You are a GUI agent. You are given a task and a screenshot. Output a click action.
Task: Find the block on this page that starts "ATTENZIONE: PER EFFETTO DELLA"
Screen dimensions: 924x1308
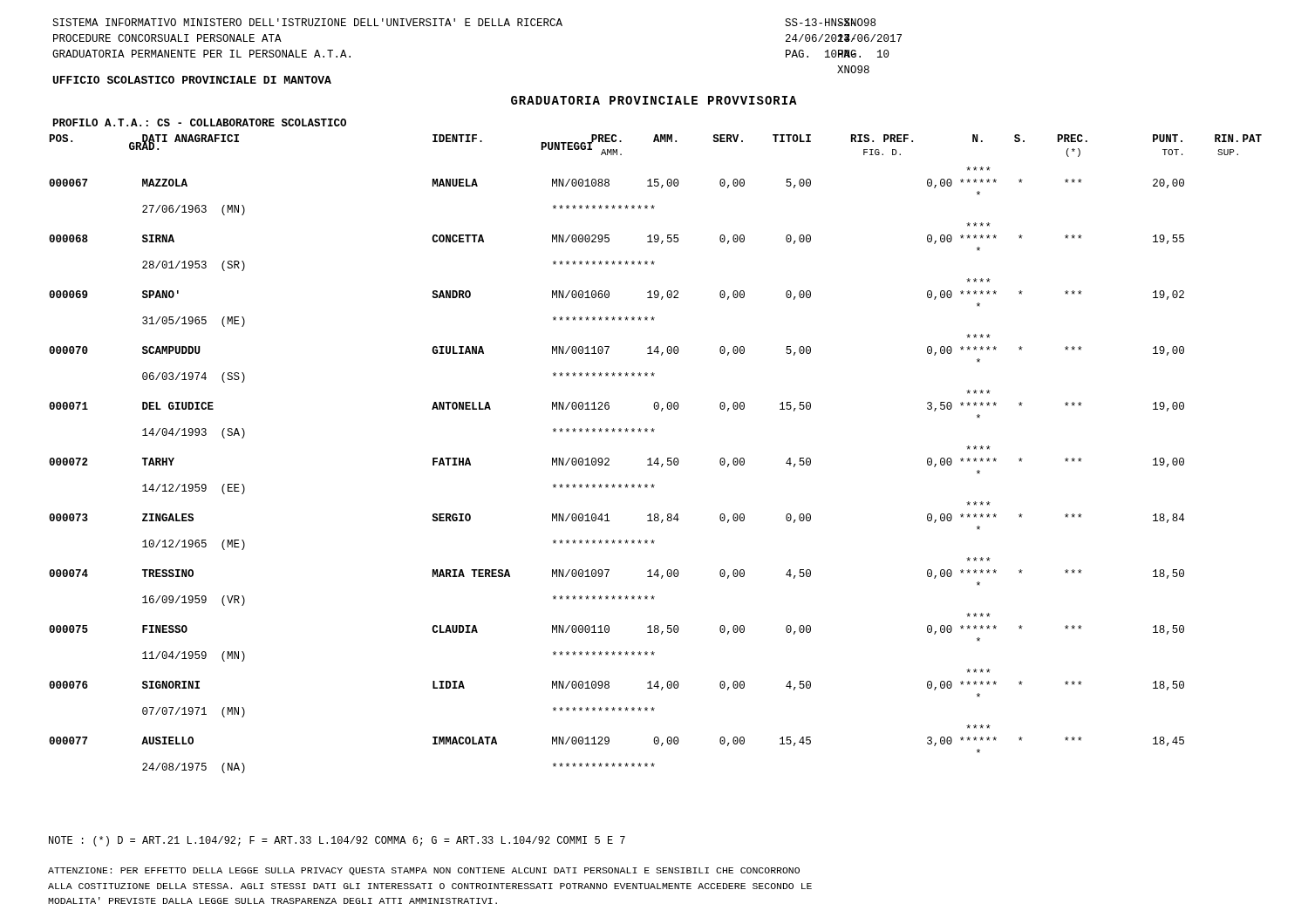coord(430,886)
